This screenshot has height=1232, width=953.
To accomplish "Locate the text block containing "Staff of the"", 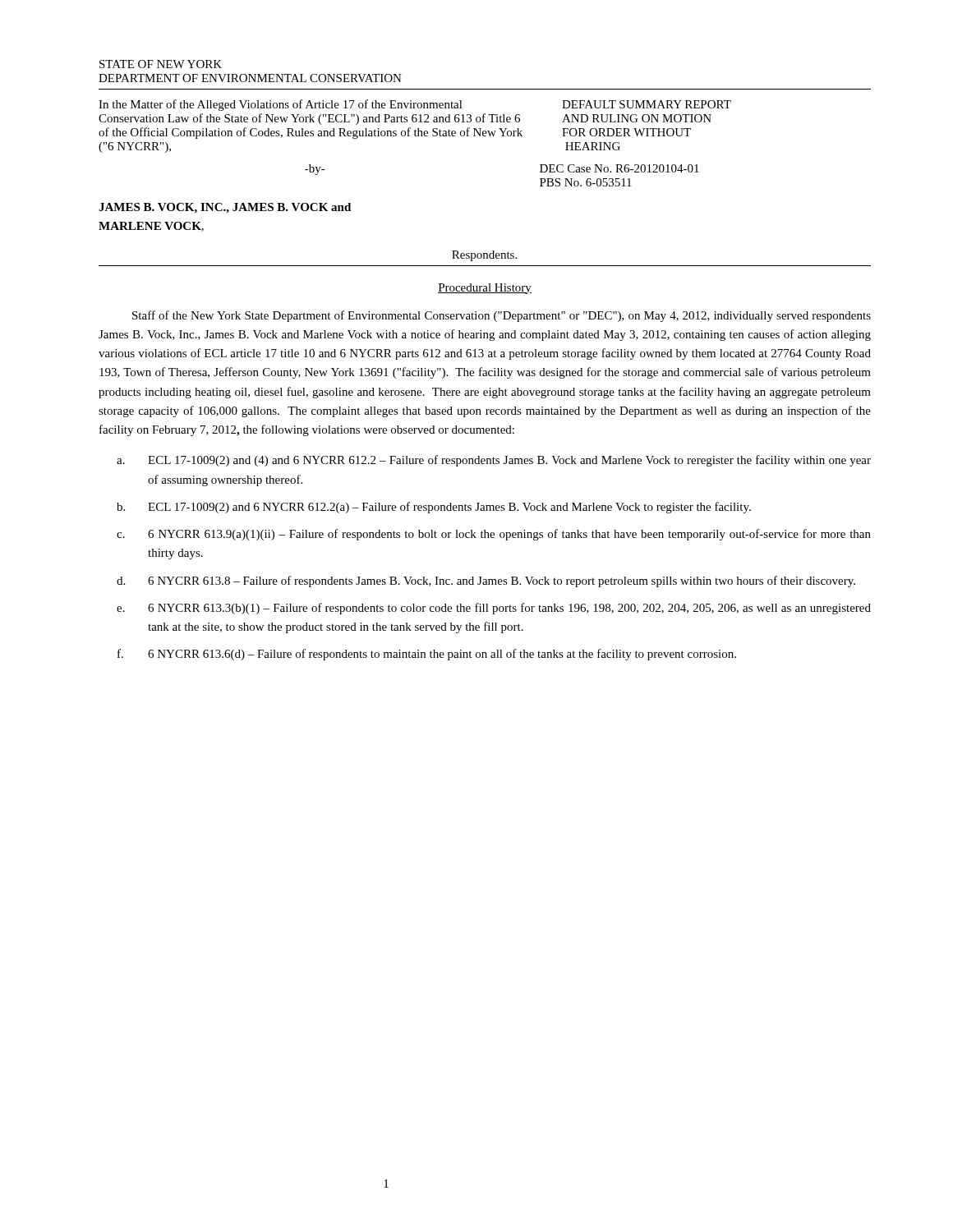I will pyautogui.click(x=485, y=372).
